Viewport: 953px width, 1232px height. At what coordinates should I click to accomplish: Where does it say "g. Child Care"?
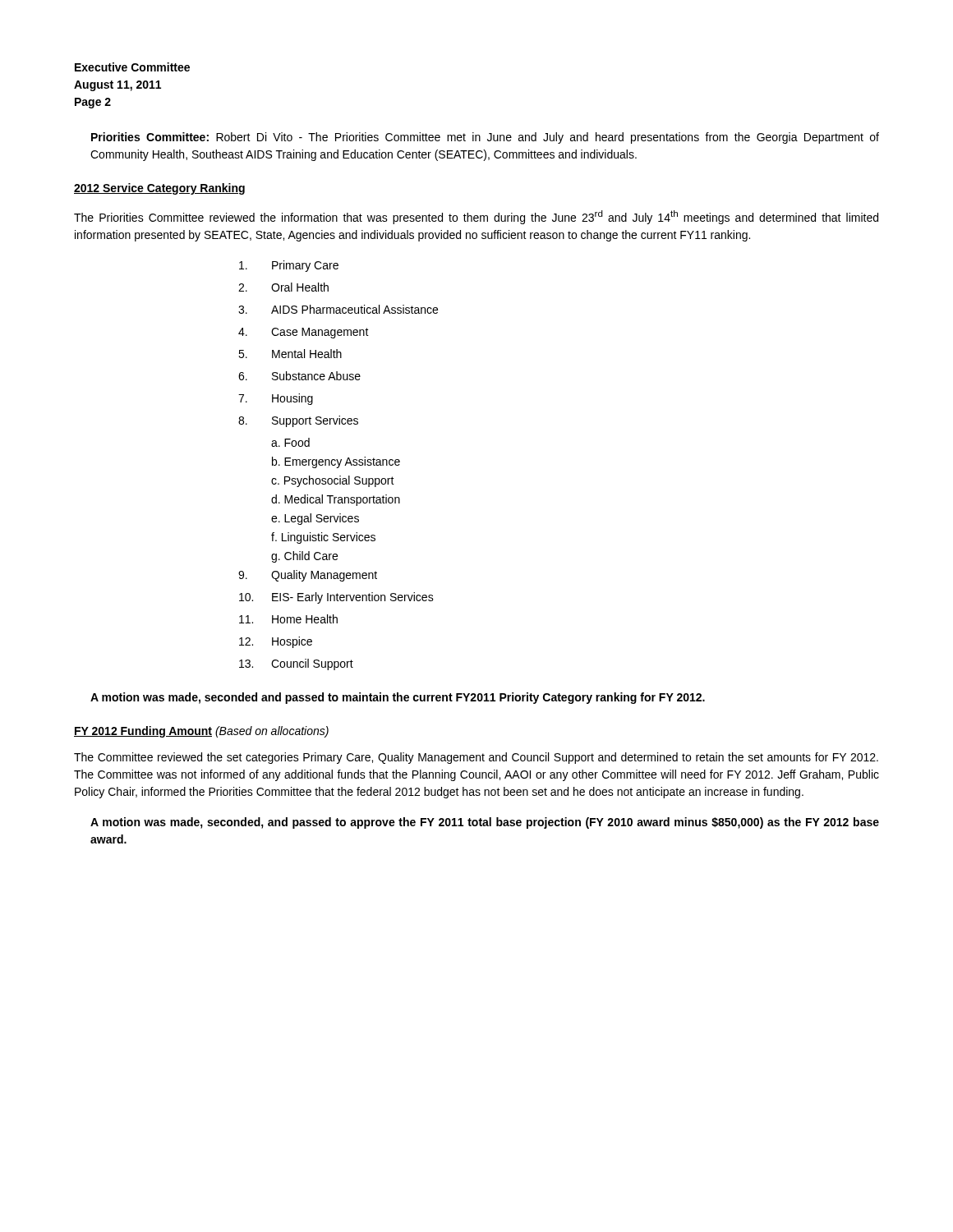coord(304,557)
